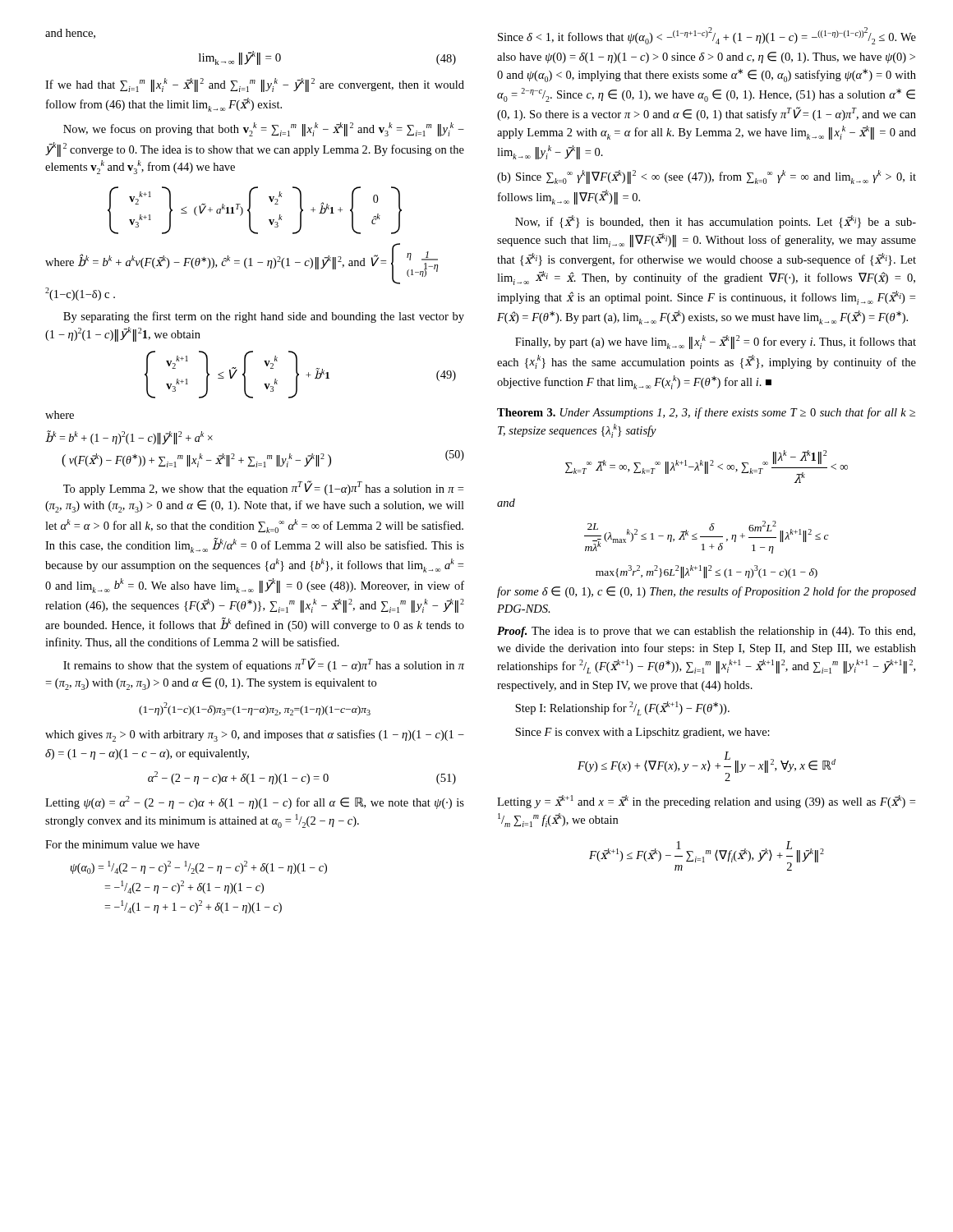The image size is (953, 1232).
Task: Find the text starting "2L mλk (λmaxk)2 ≤"
Action: point(707,549)
